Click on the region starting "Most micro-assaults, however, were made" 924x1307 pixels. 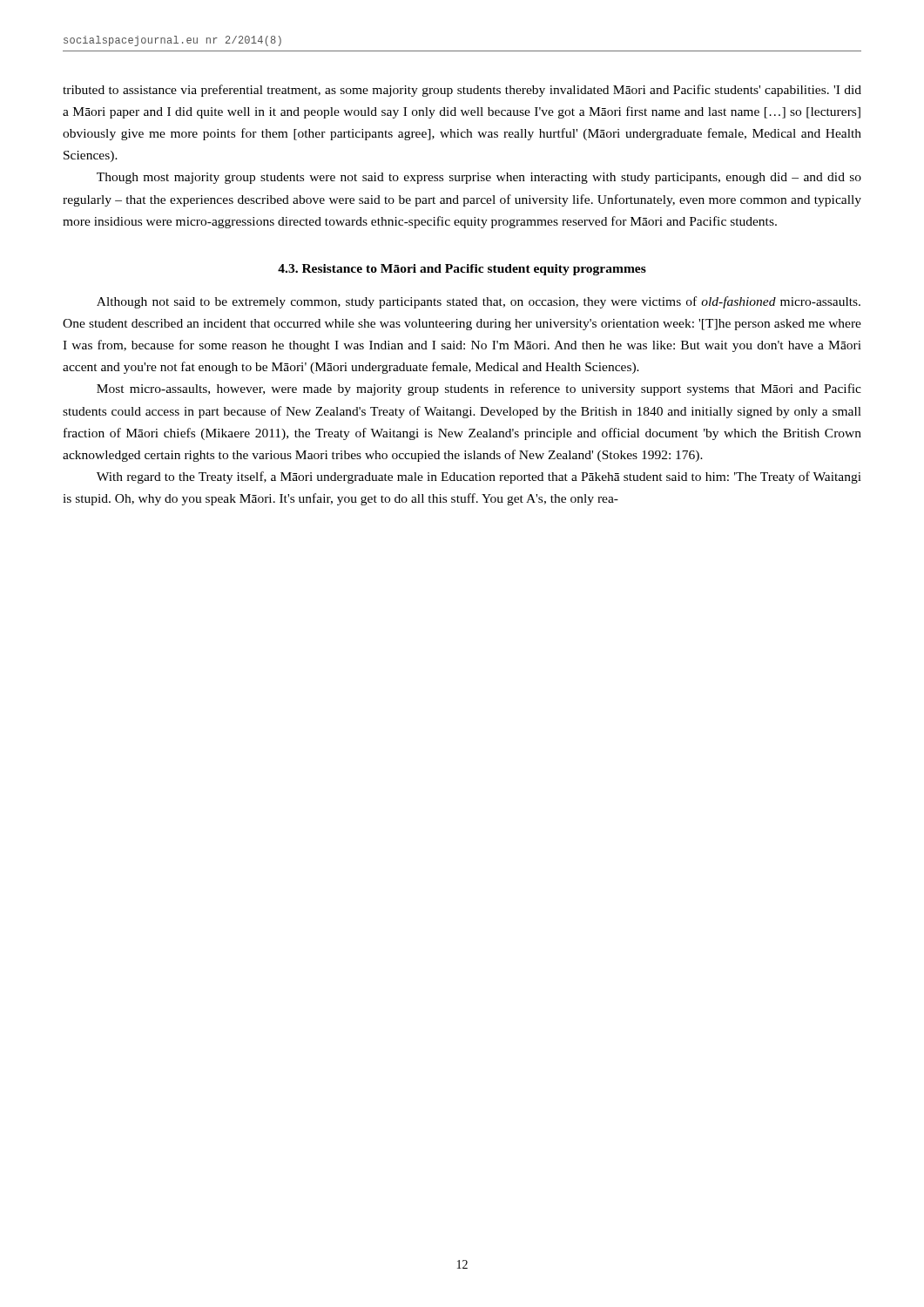point(462,421)
